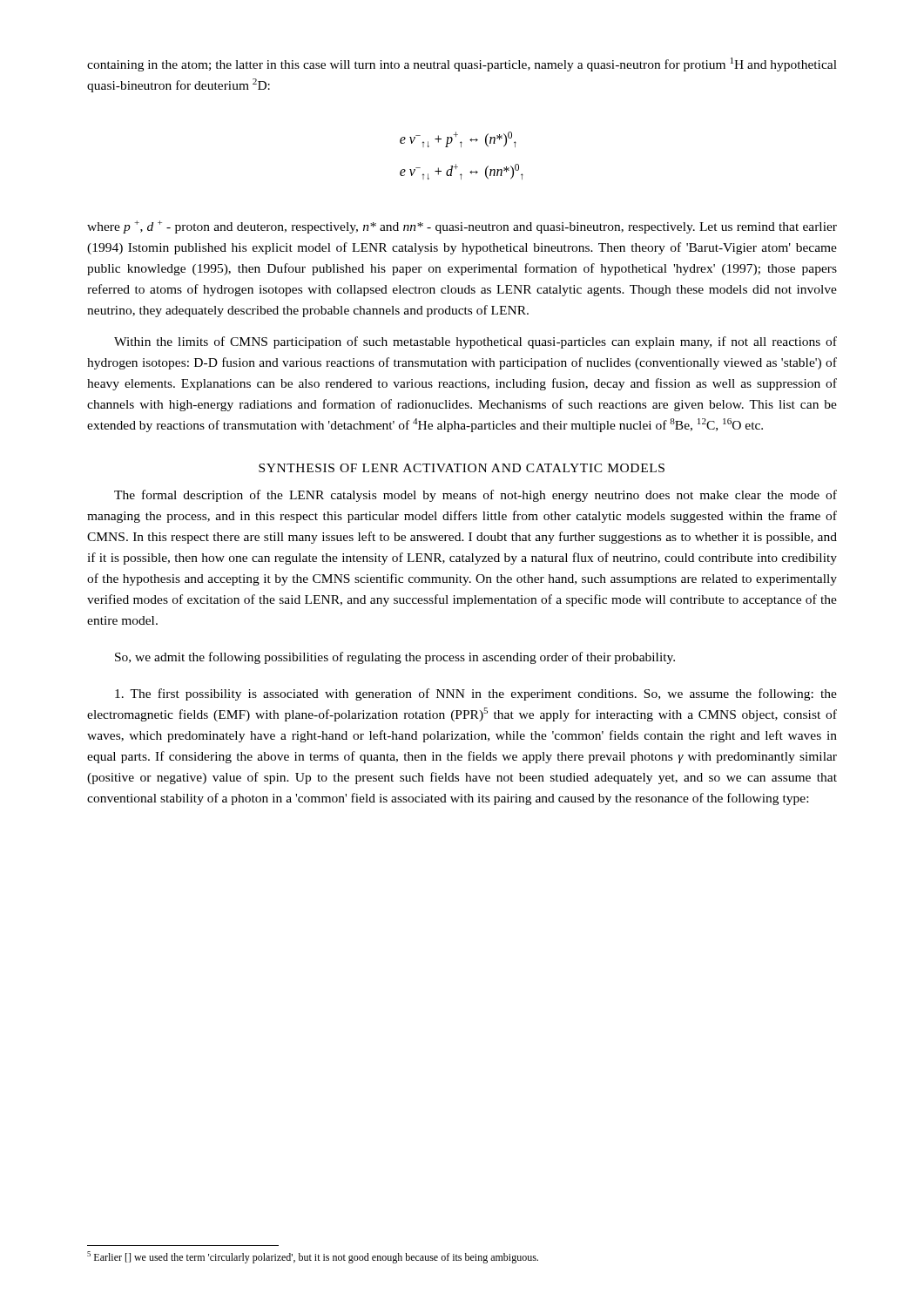The height and width of the screenshot is (1307, 924).
Task: Click the passage that begins "5 Earlier [] we used the"
Action: (x=462, y=1255)
